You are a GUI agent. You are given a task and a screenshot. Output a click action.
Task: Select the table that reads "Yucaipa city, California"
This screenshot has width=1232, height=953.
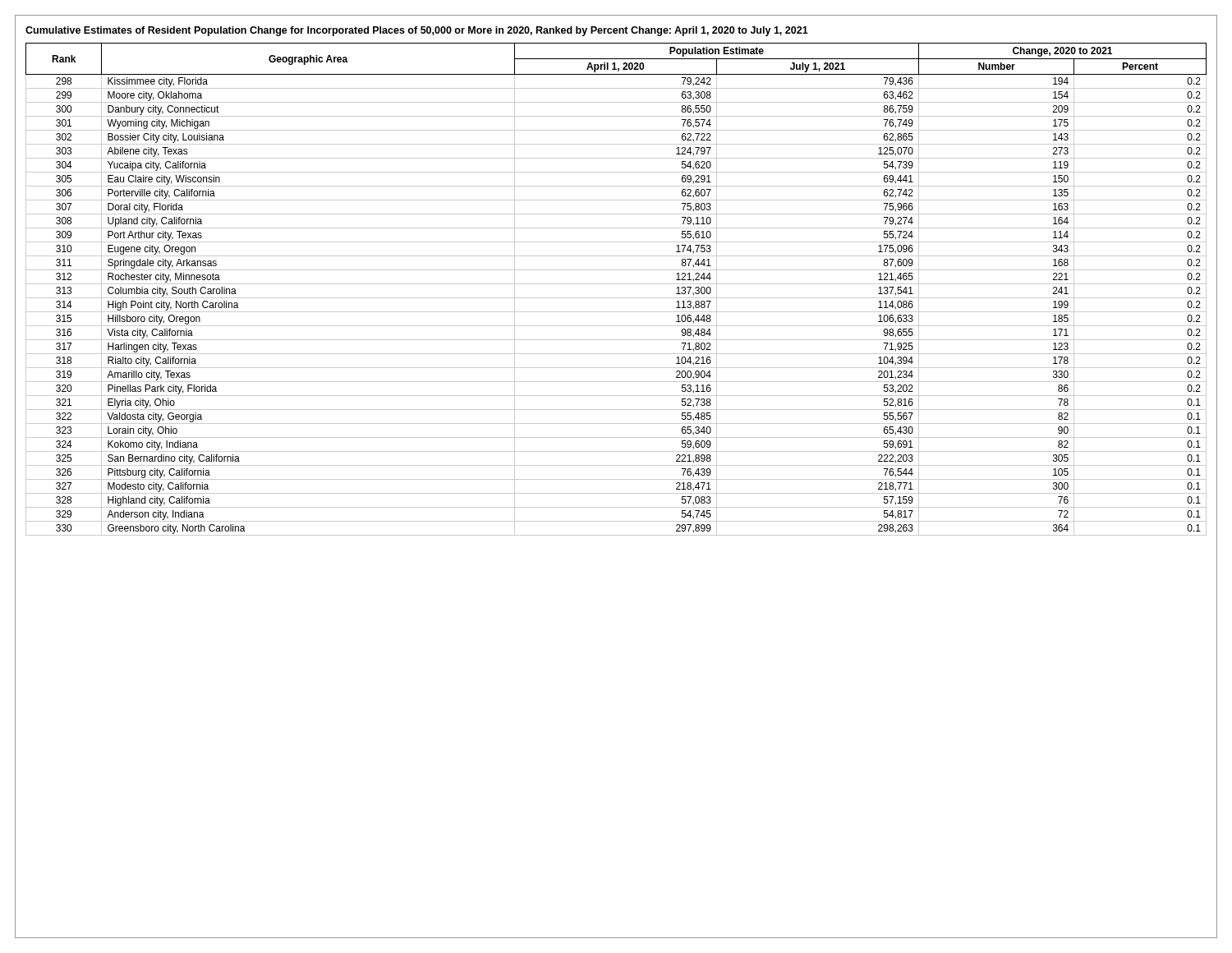point(616,289)
